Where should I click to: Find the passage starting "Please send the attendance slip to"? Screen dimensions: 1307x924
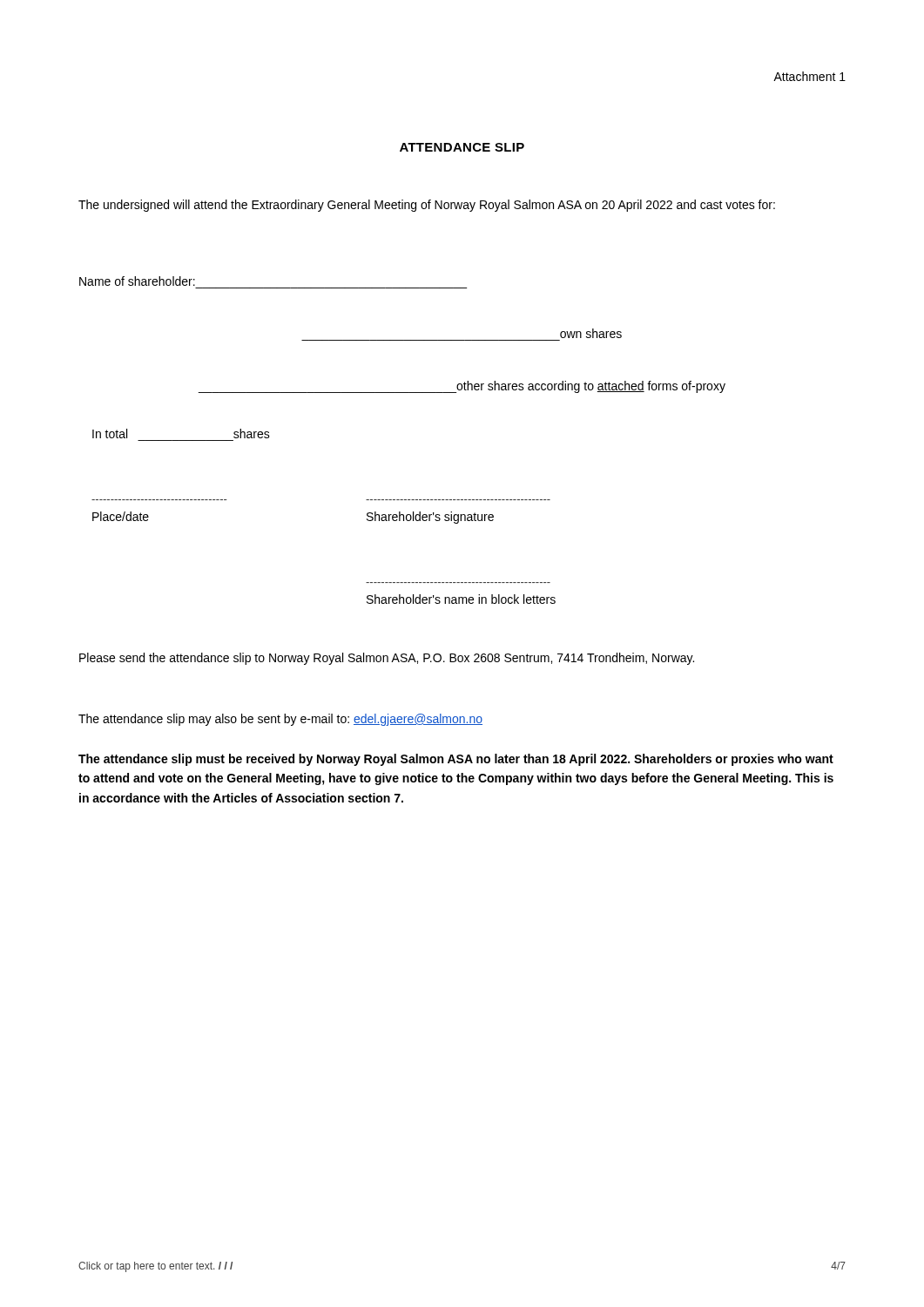click(387, 658)
